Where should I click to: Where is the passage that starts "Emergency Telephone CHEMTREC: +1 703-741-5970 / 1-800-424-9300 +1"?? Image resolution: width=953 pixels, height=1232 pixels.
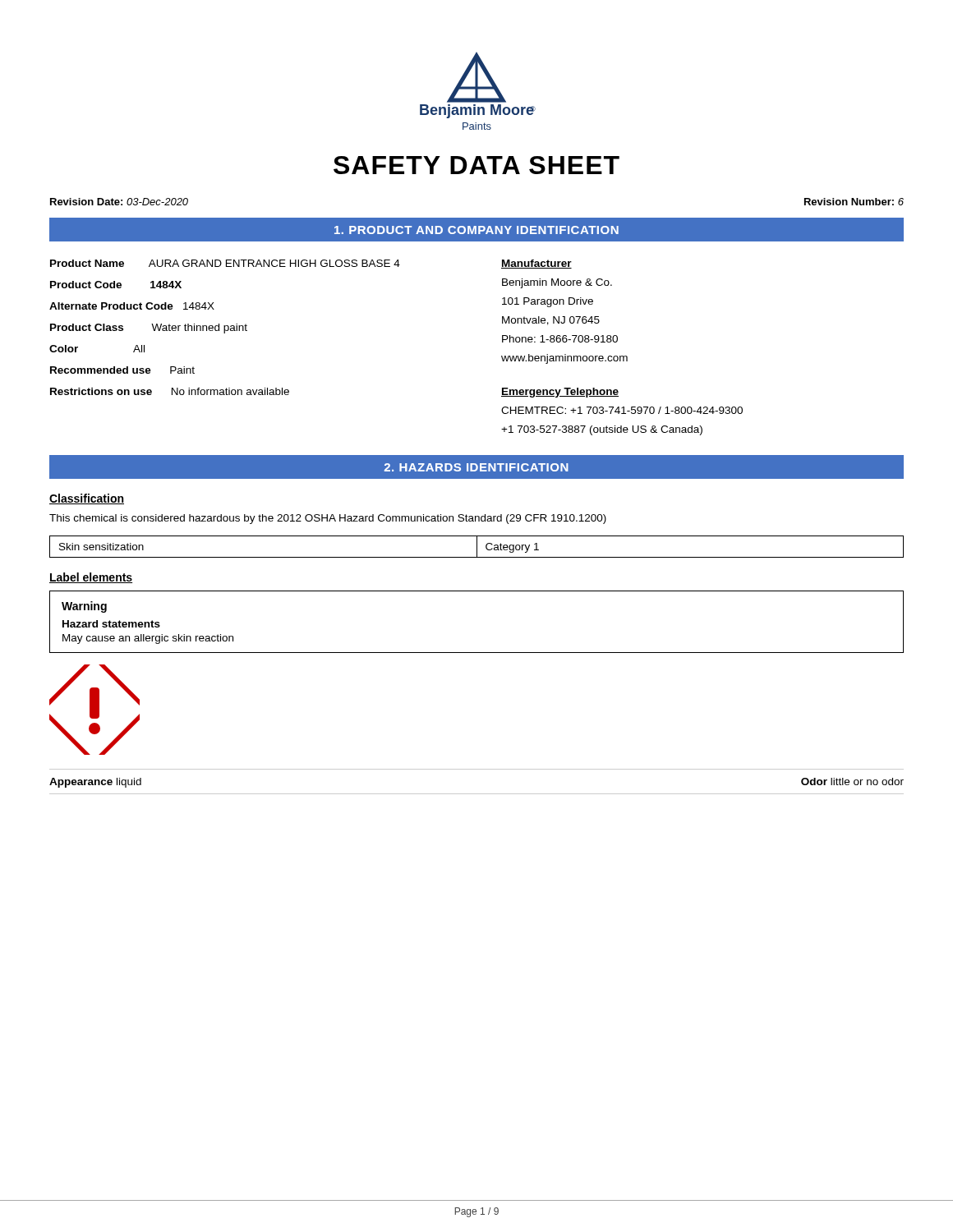702,411
